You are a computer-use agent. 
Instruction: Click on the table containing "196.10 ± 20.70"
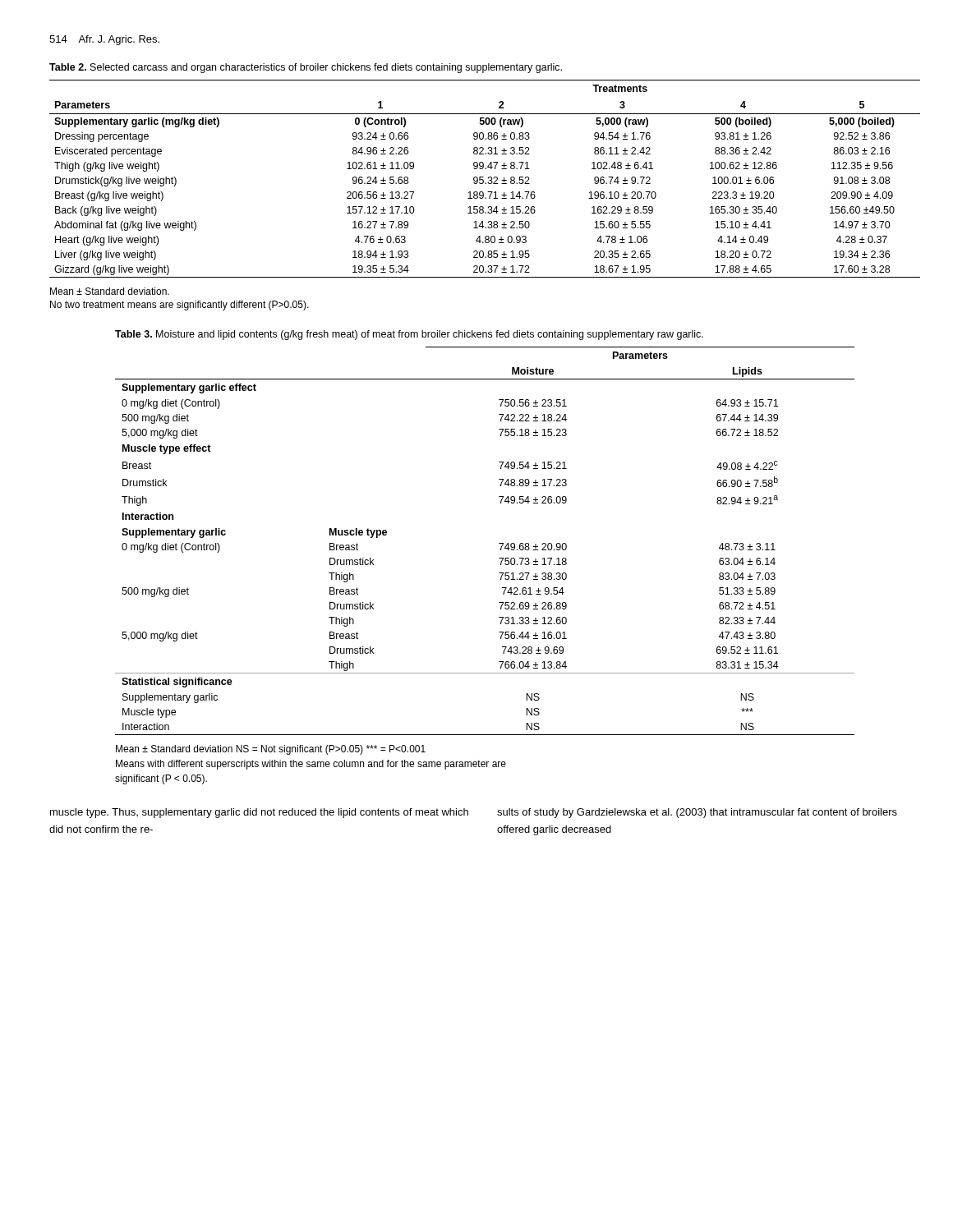point(485,180)
